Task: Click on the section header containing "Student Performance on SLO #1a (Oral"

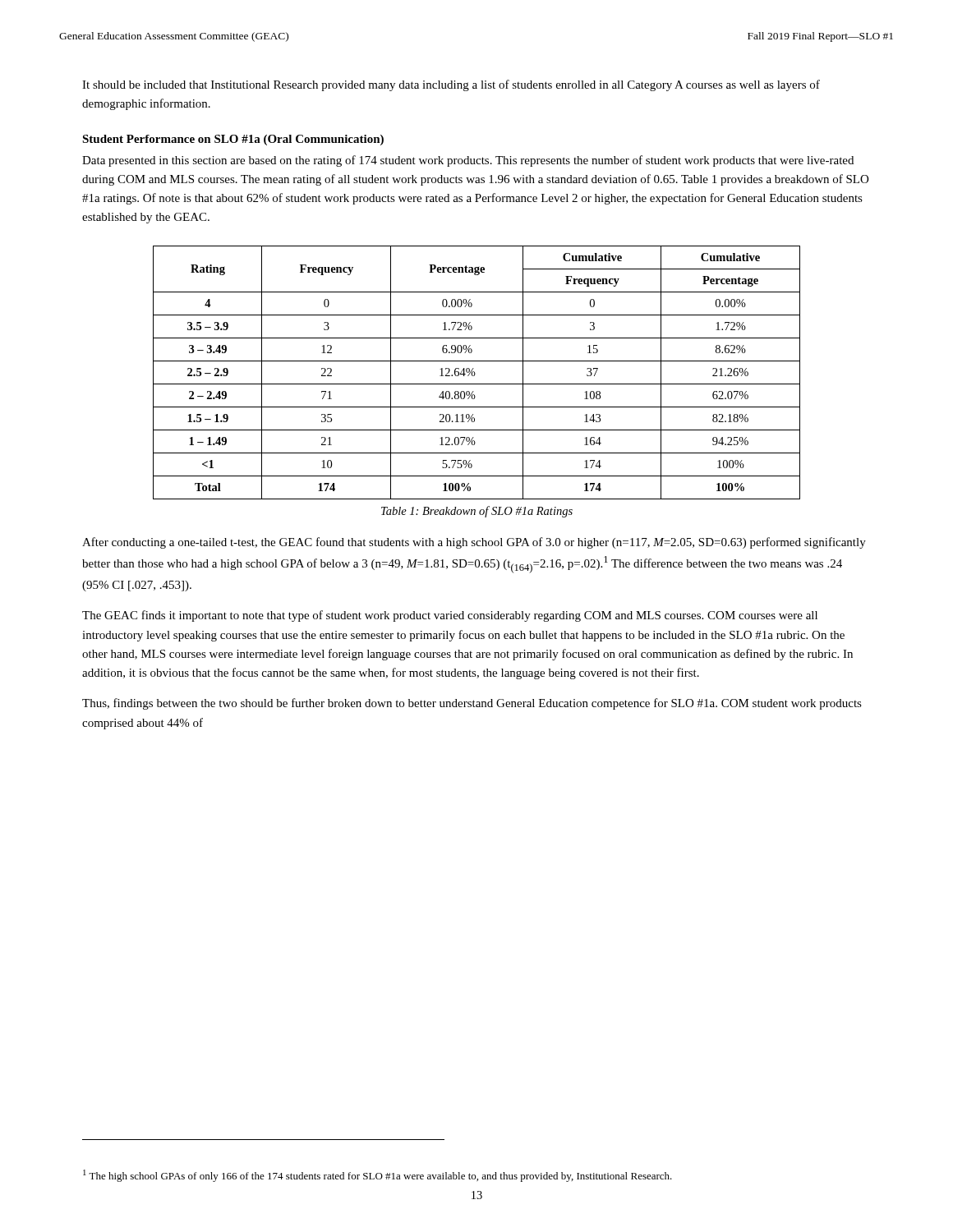Action: 233,138
